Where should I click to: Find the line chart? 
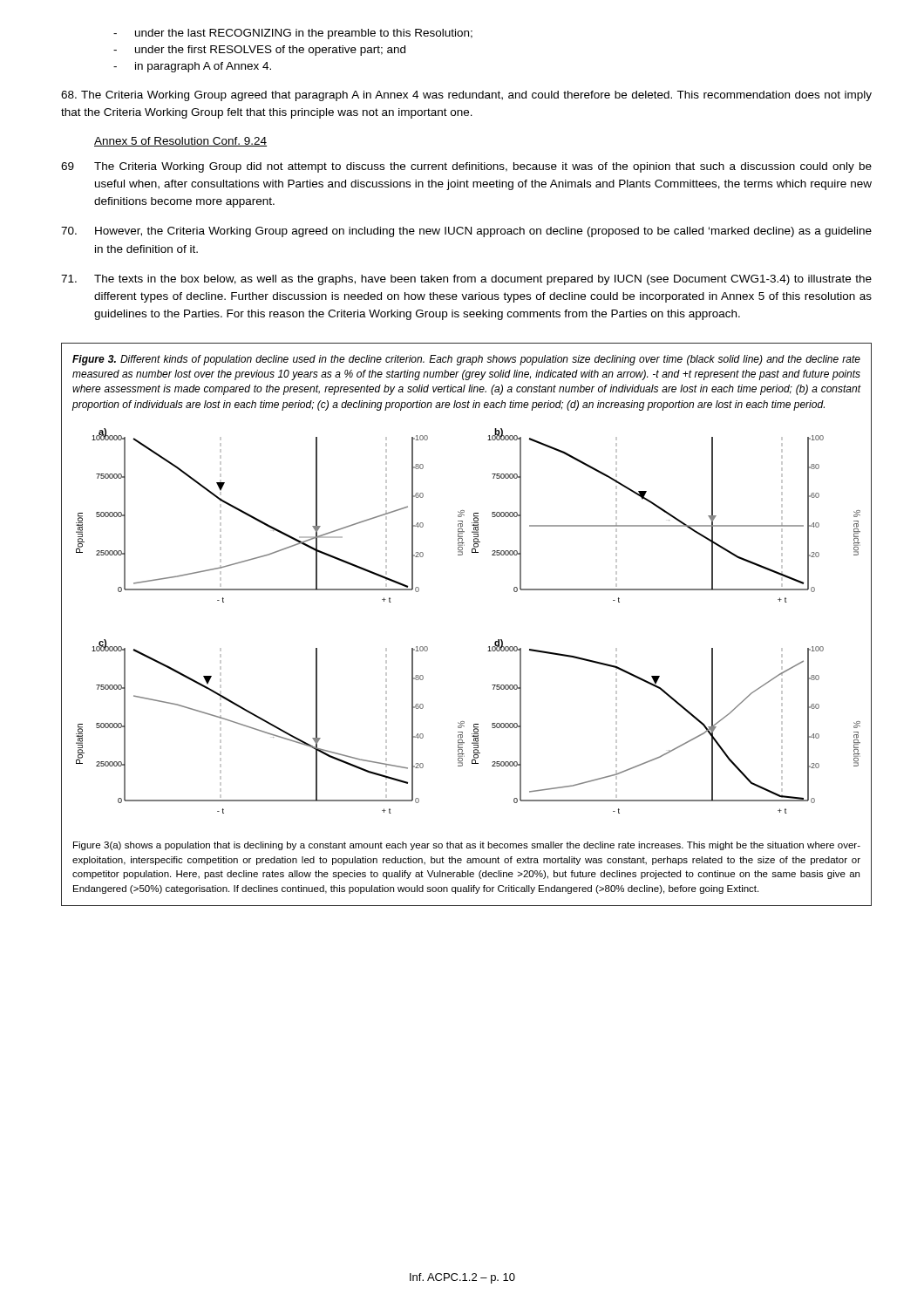[466, 625]
